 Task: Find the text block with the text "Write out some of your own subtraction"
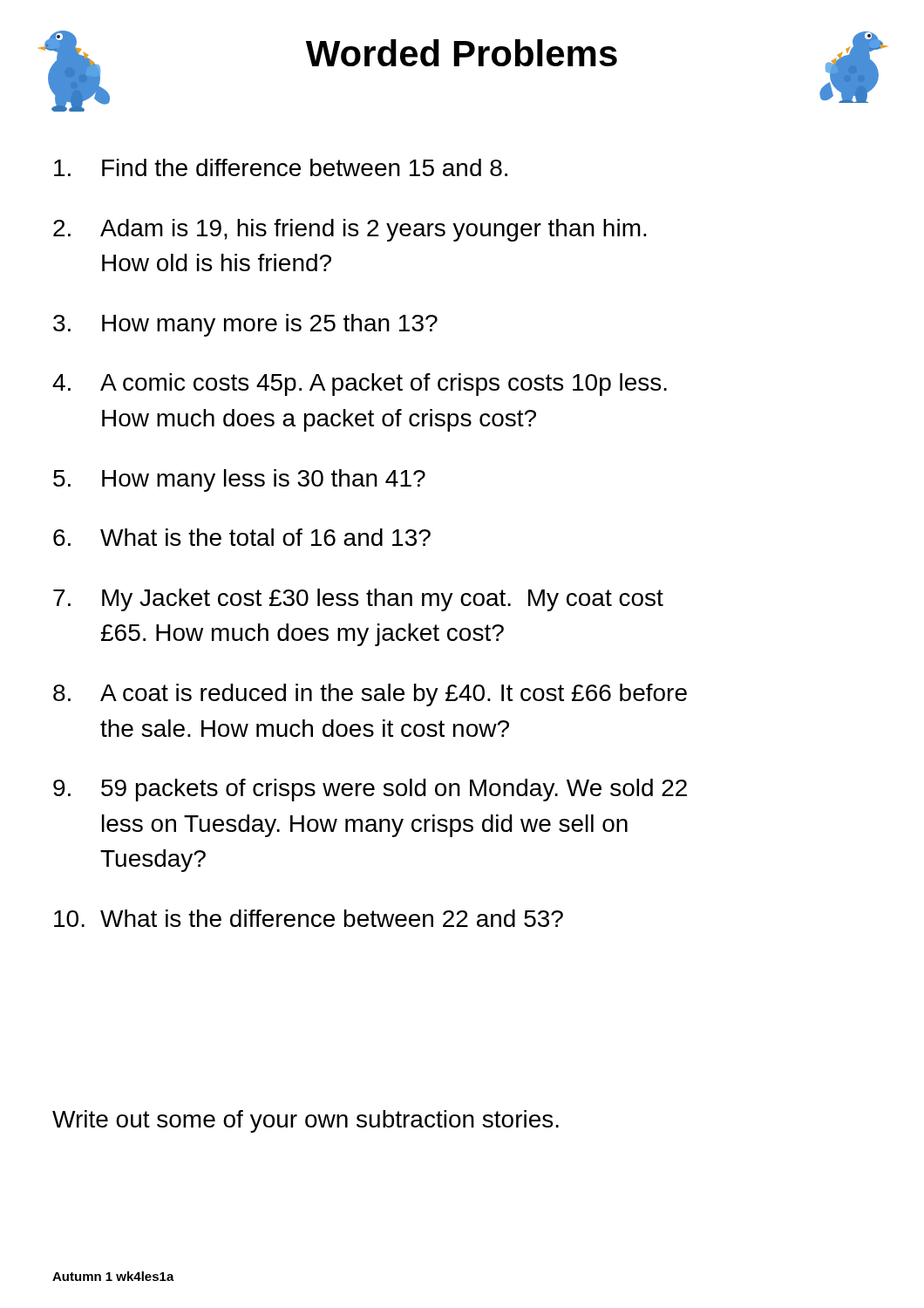click(306, 1119)
